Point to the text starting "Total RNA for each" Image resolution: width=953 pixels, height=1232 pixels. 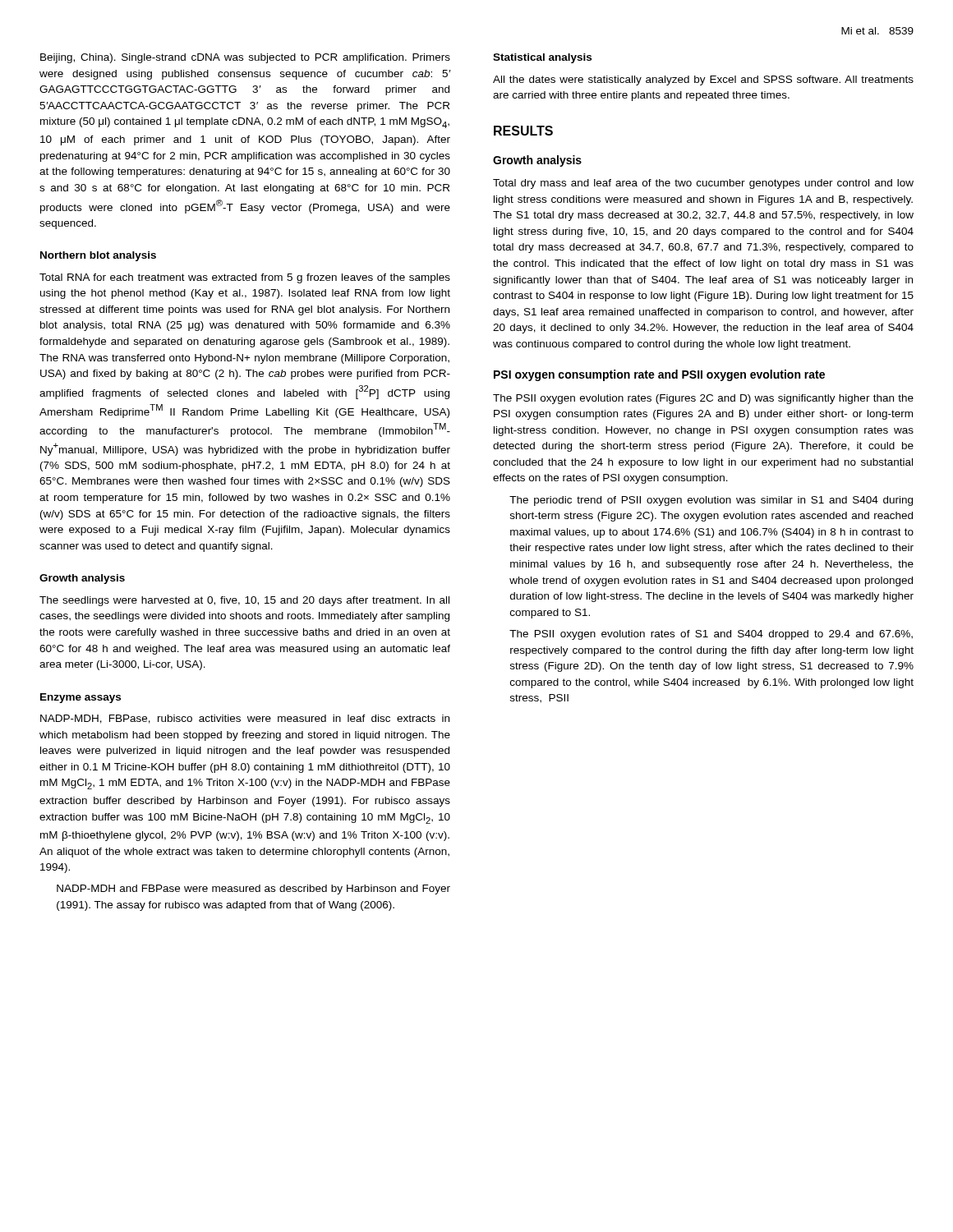point(245,411)
